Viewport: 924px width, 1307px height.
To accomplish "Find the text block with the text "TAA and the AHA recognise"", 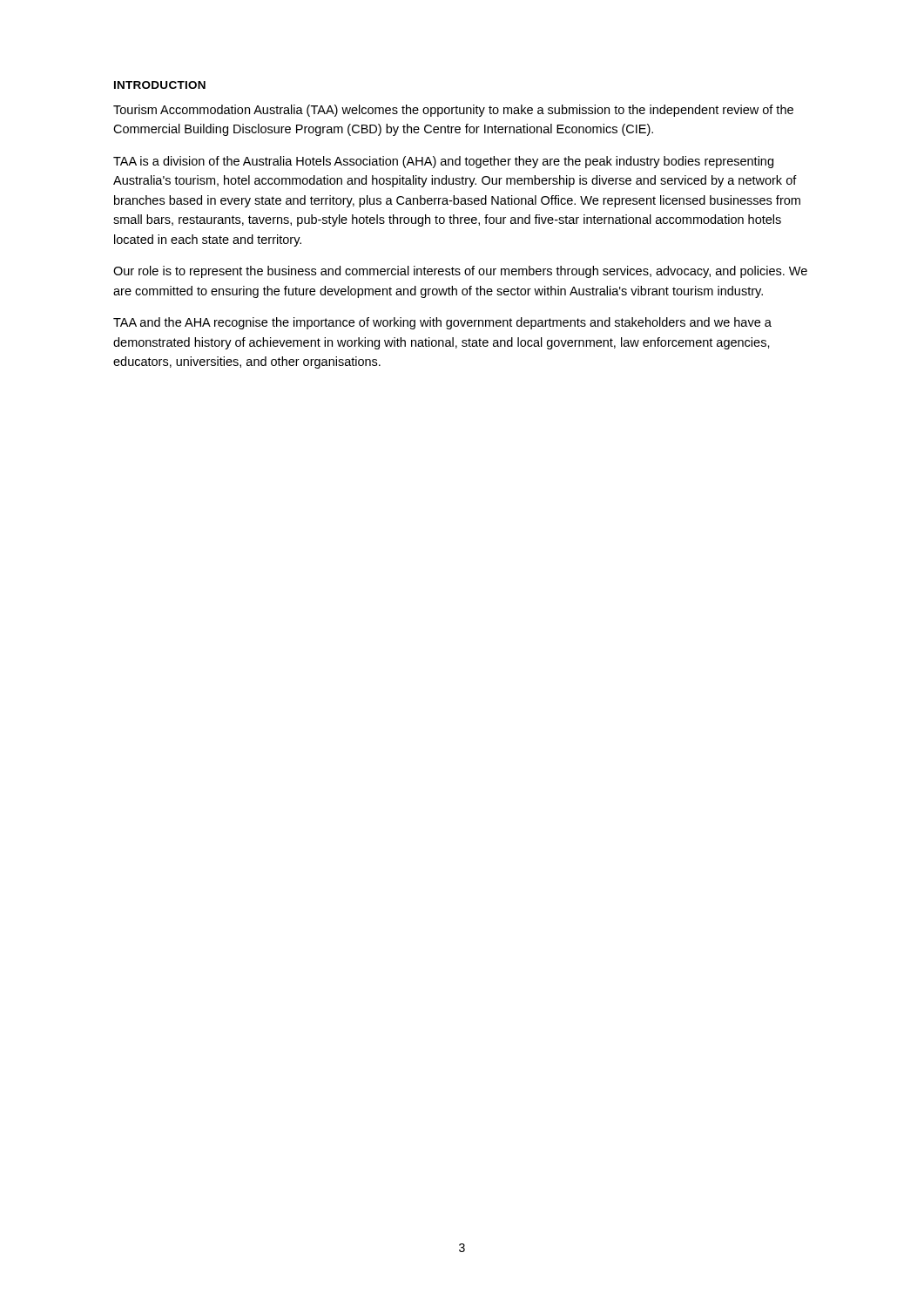I will [442, 342].
